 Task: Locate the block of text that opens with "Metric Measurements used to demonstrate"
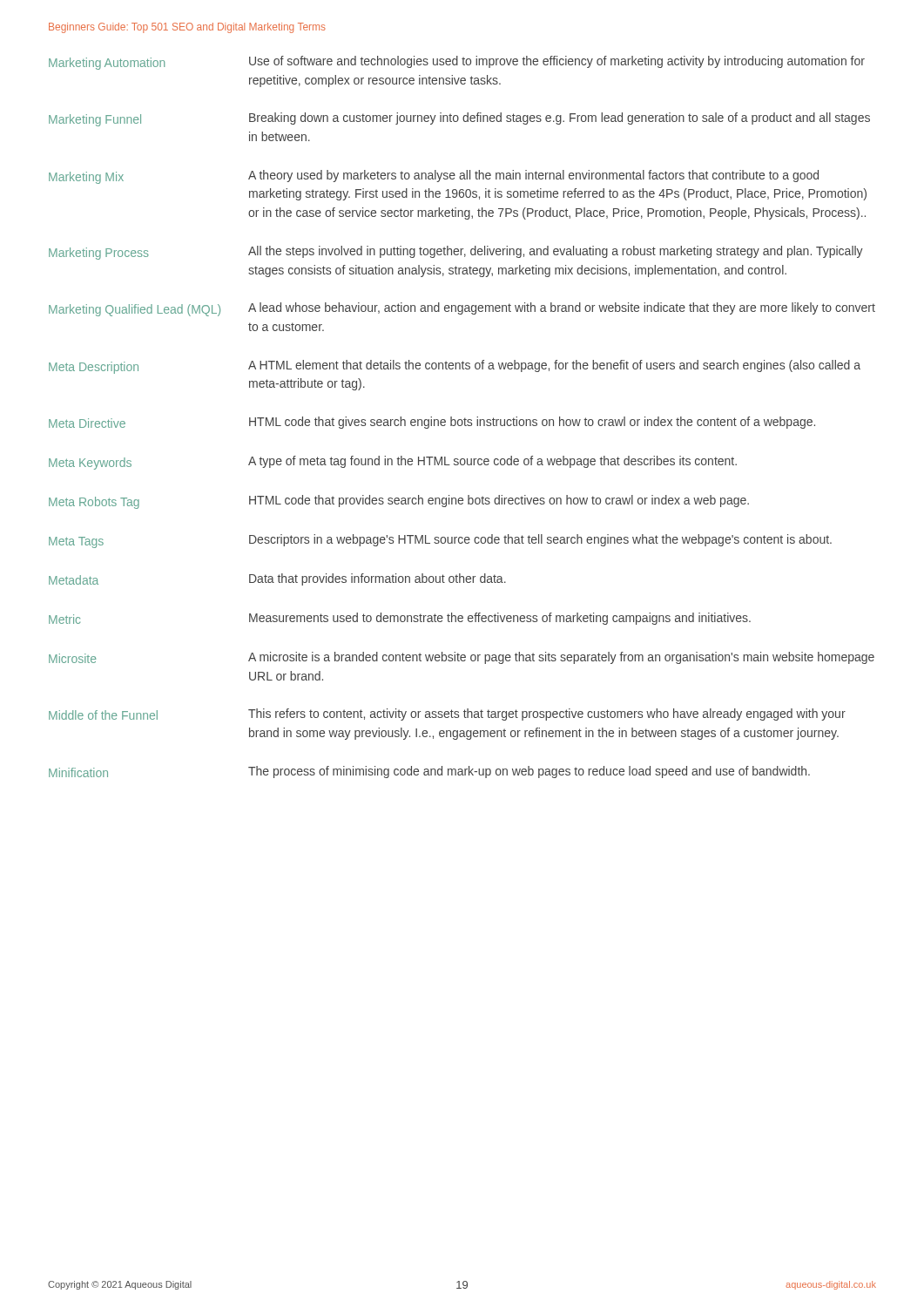(x=462, y=619)
